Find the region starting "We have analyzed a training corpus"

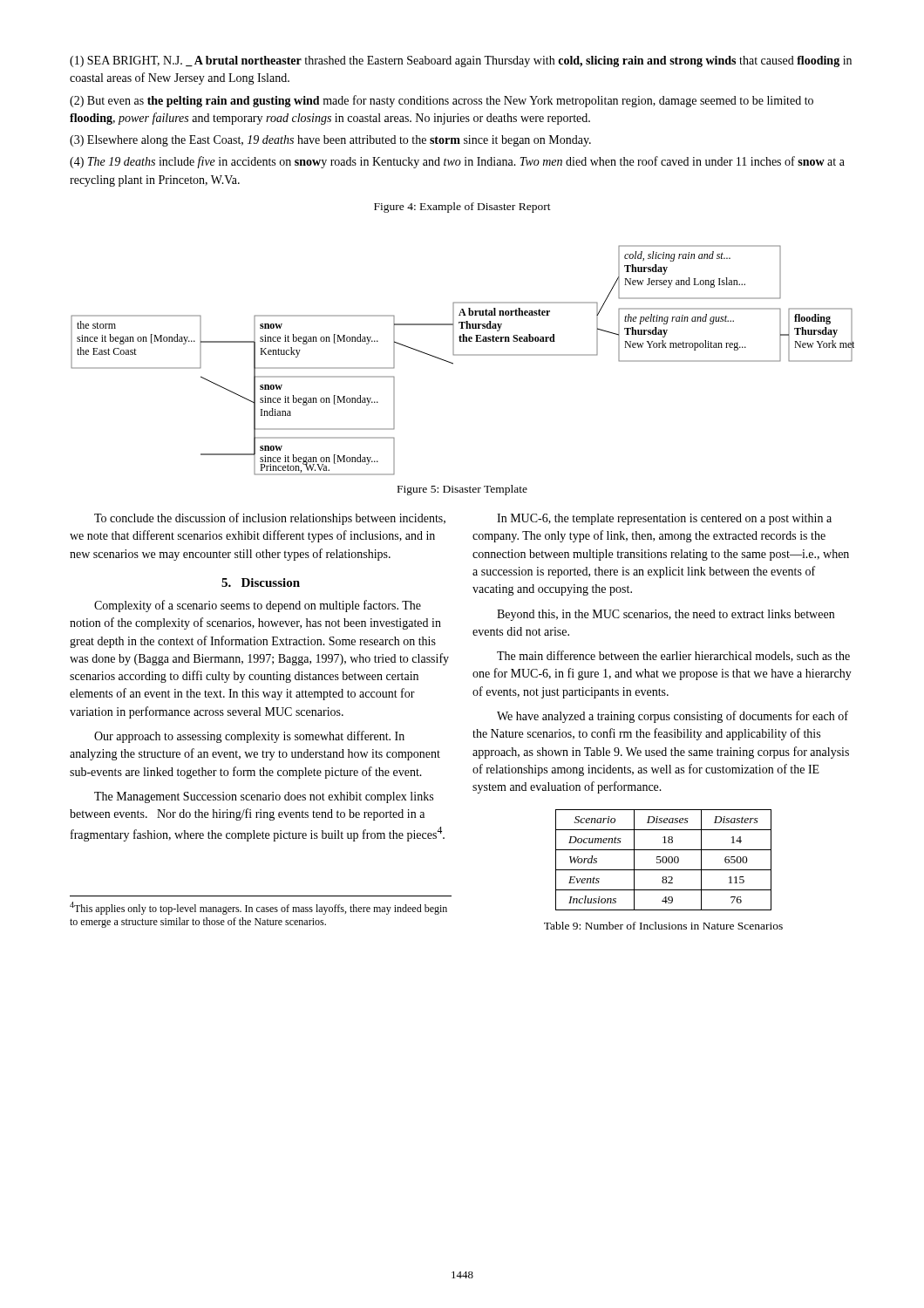pos(661,752)
